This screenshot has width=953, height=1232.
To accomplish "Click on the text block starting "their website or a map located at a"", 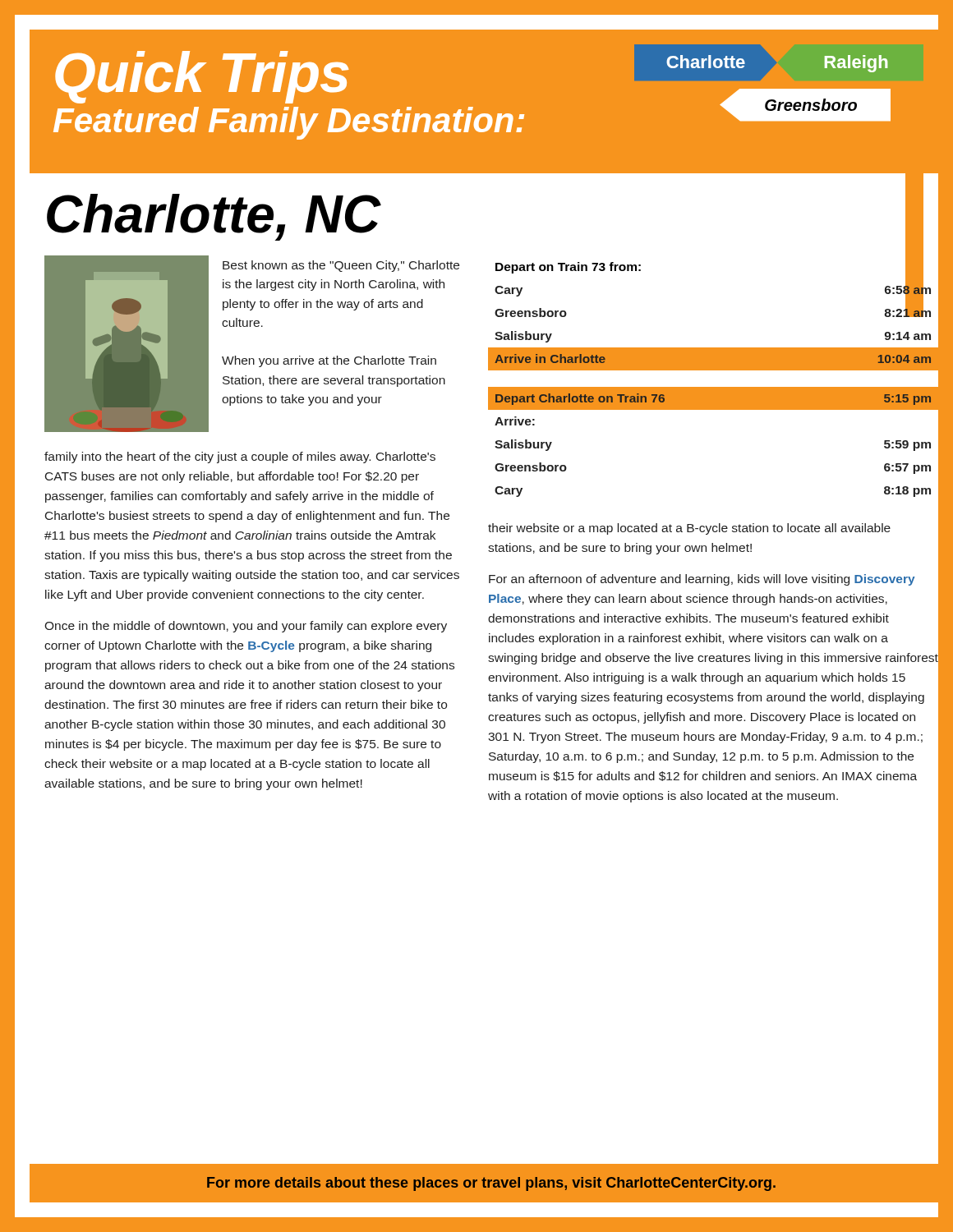I will 689,538.
